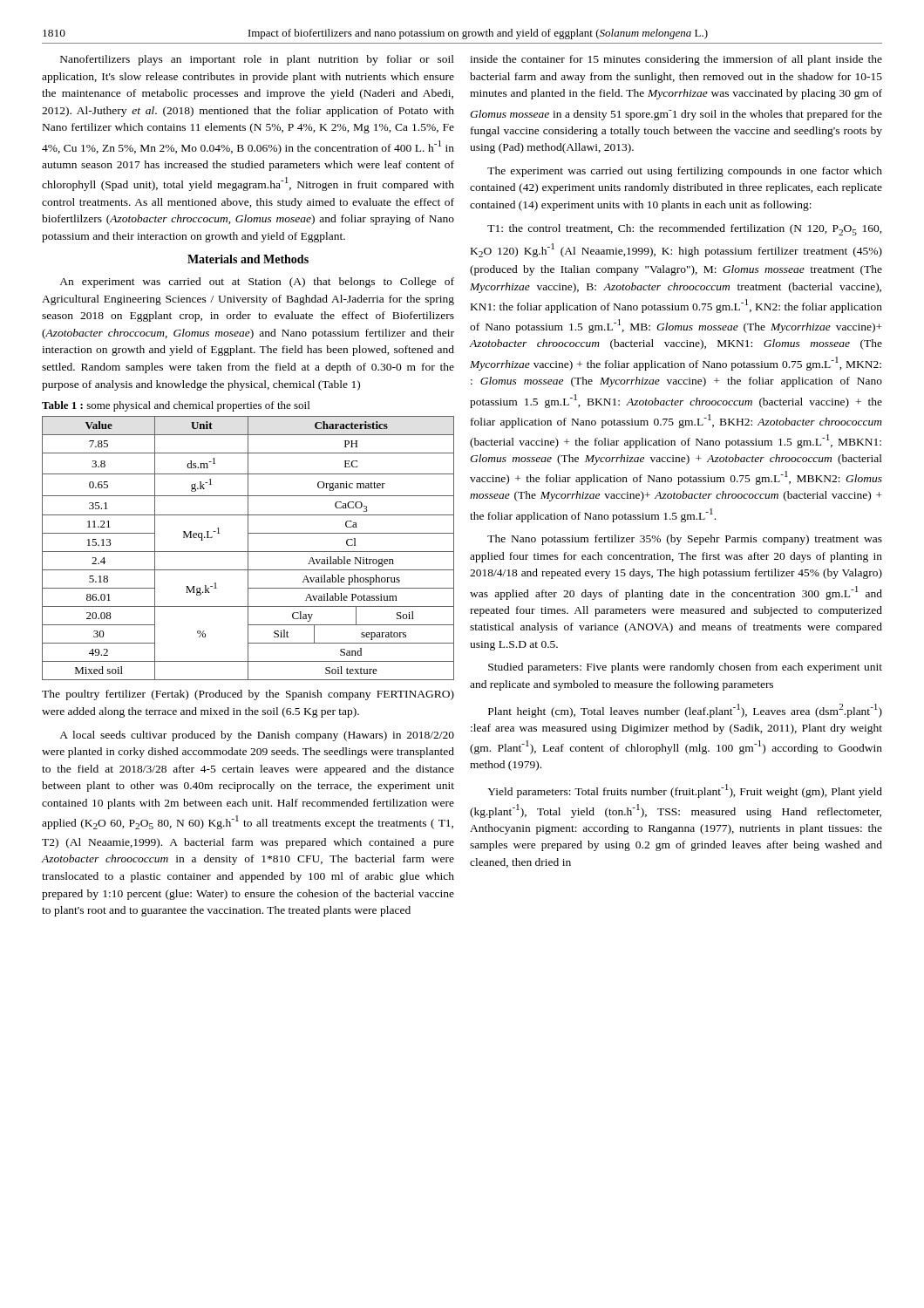Screen dimensions: 1308x924
Task: Locate the block of text that opens with "Studied parameters: Five plants were randomly"
Action: pos(676,676)
